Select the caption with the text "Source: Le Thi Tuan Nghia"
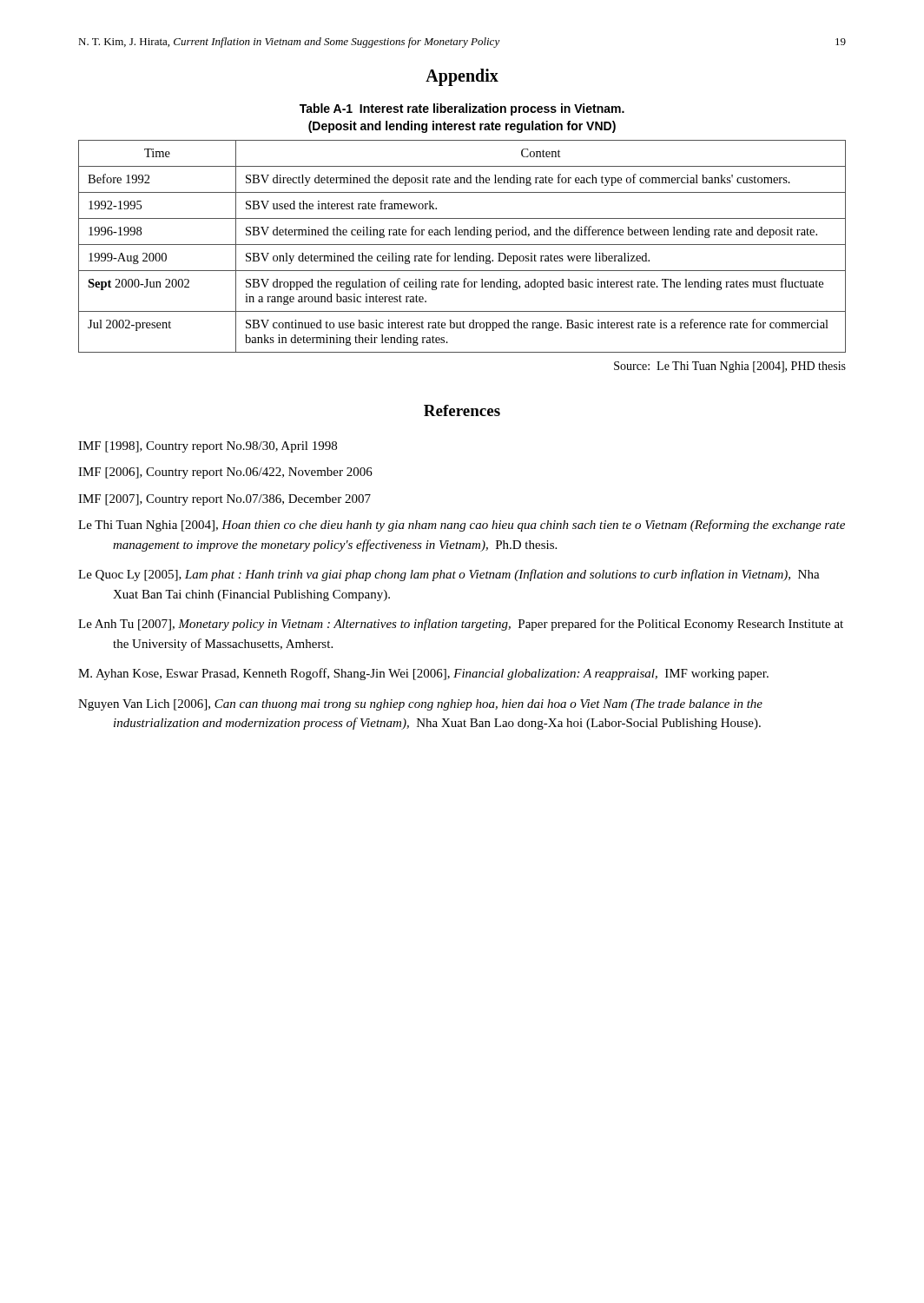The width and height of the screenshot is (924, 1303). click(730, 366)
